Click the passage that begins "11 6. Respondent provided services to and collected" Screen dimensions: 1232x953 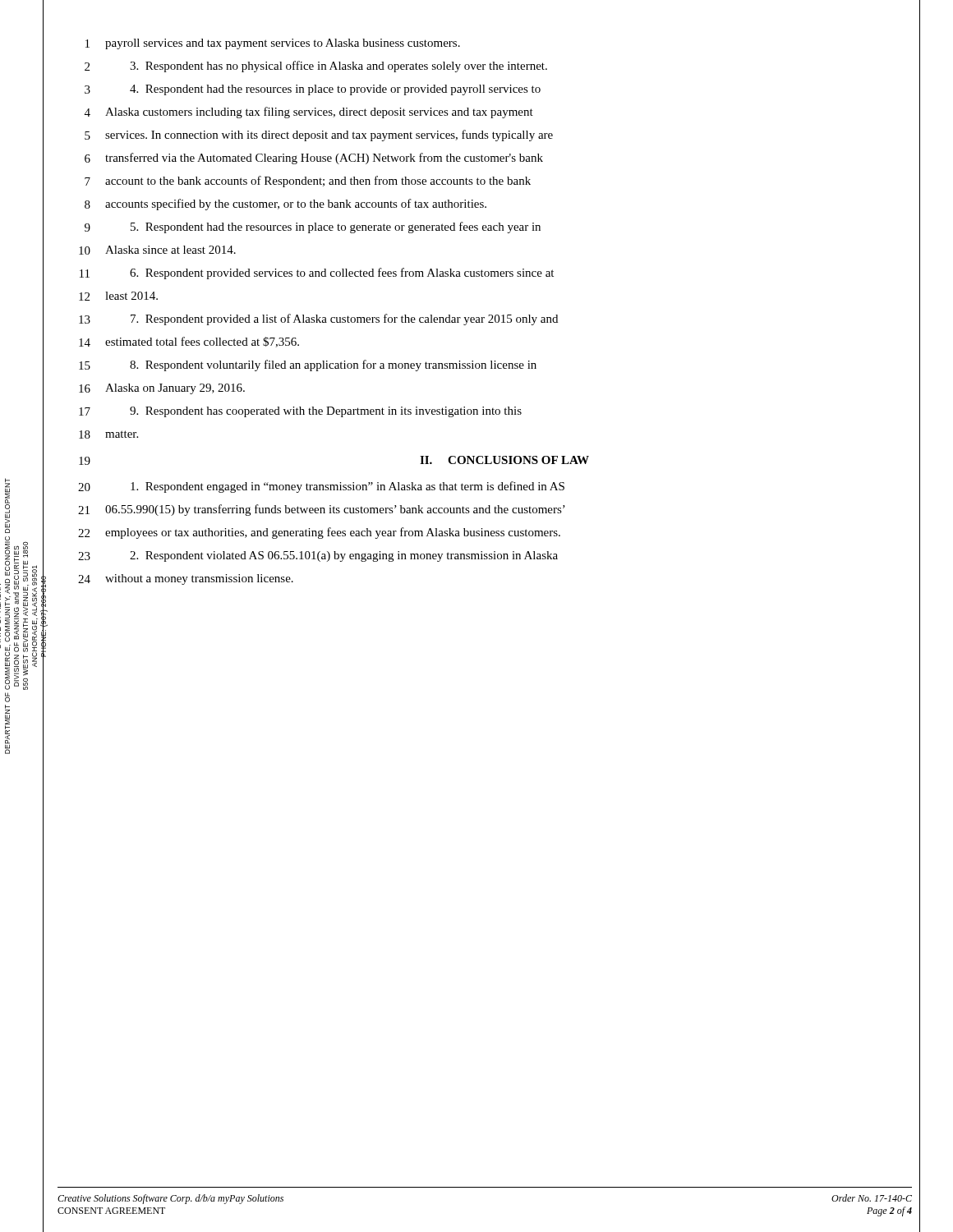(x=481, y=273)
